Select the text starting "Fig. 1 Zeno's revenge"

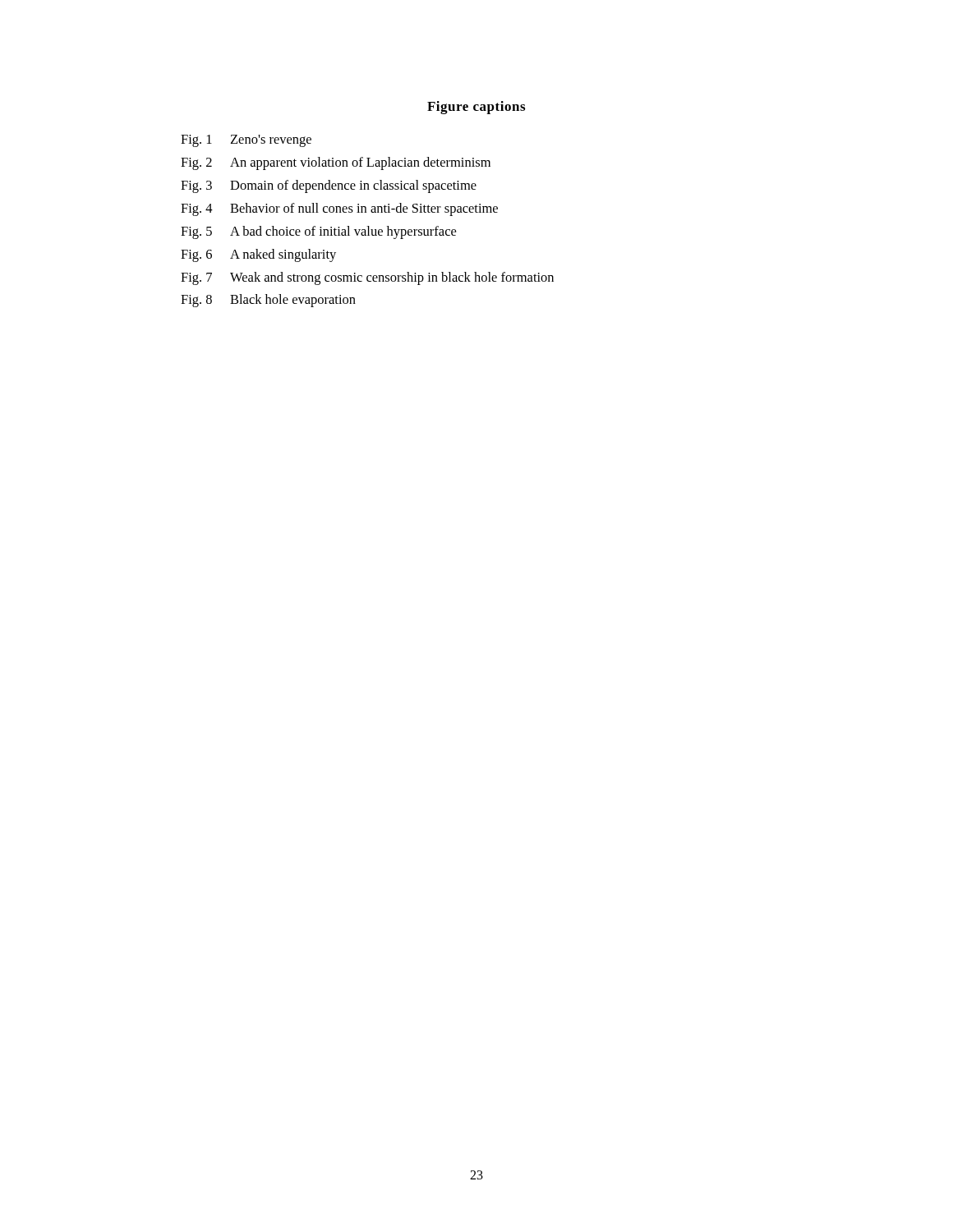tap(246, 141)
